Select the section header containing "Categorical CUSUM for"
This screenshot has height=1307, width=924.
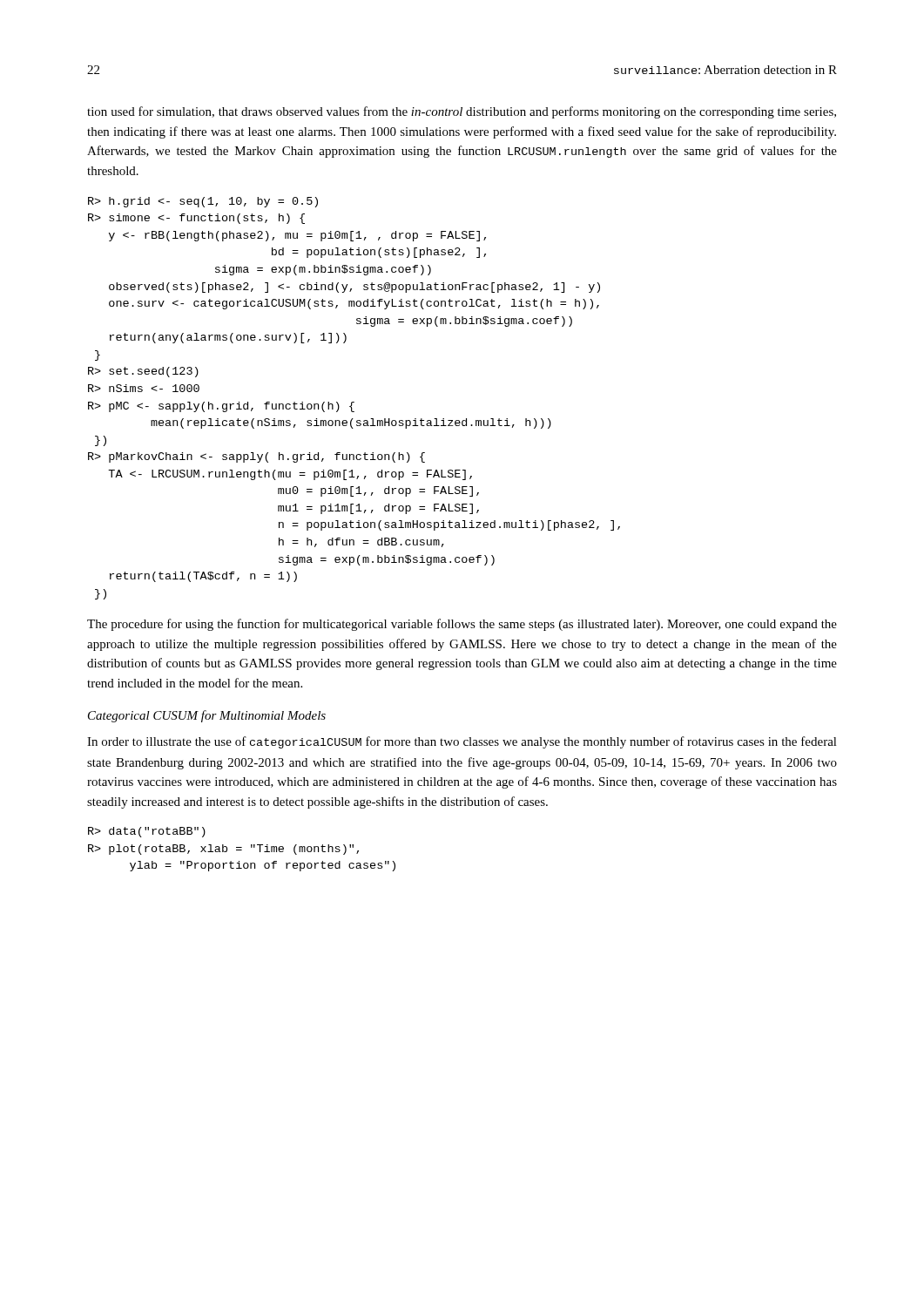click(206, 716)
